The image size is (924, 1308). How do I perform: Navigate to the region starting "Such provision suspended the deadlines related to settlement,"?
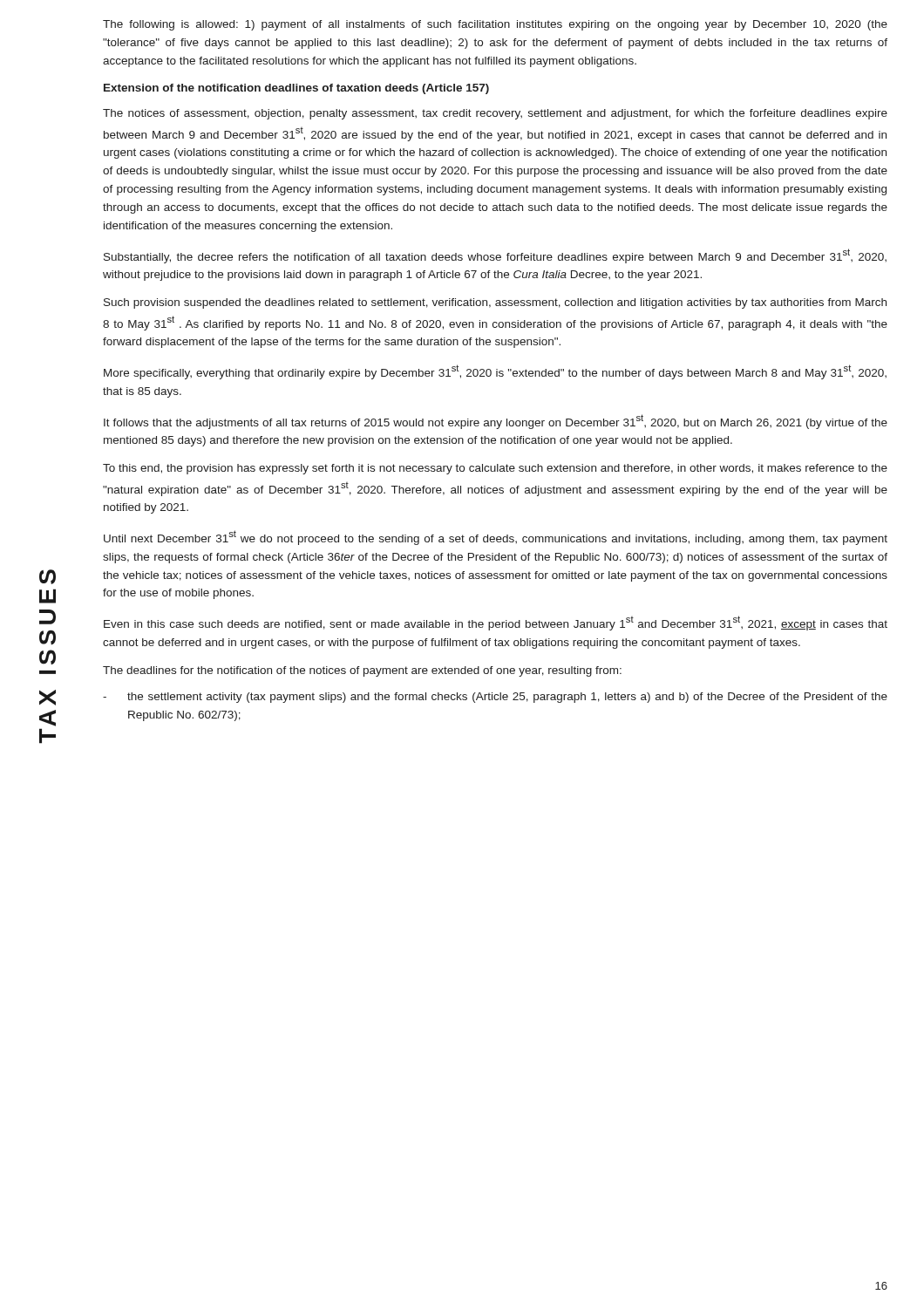[x=495, y=322]
